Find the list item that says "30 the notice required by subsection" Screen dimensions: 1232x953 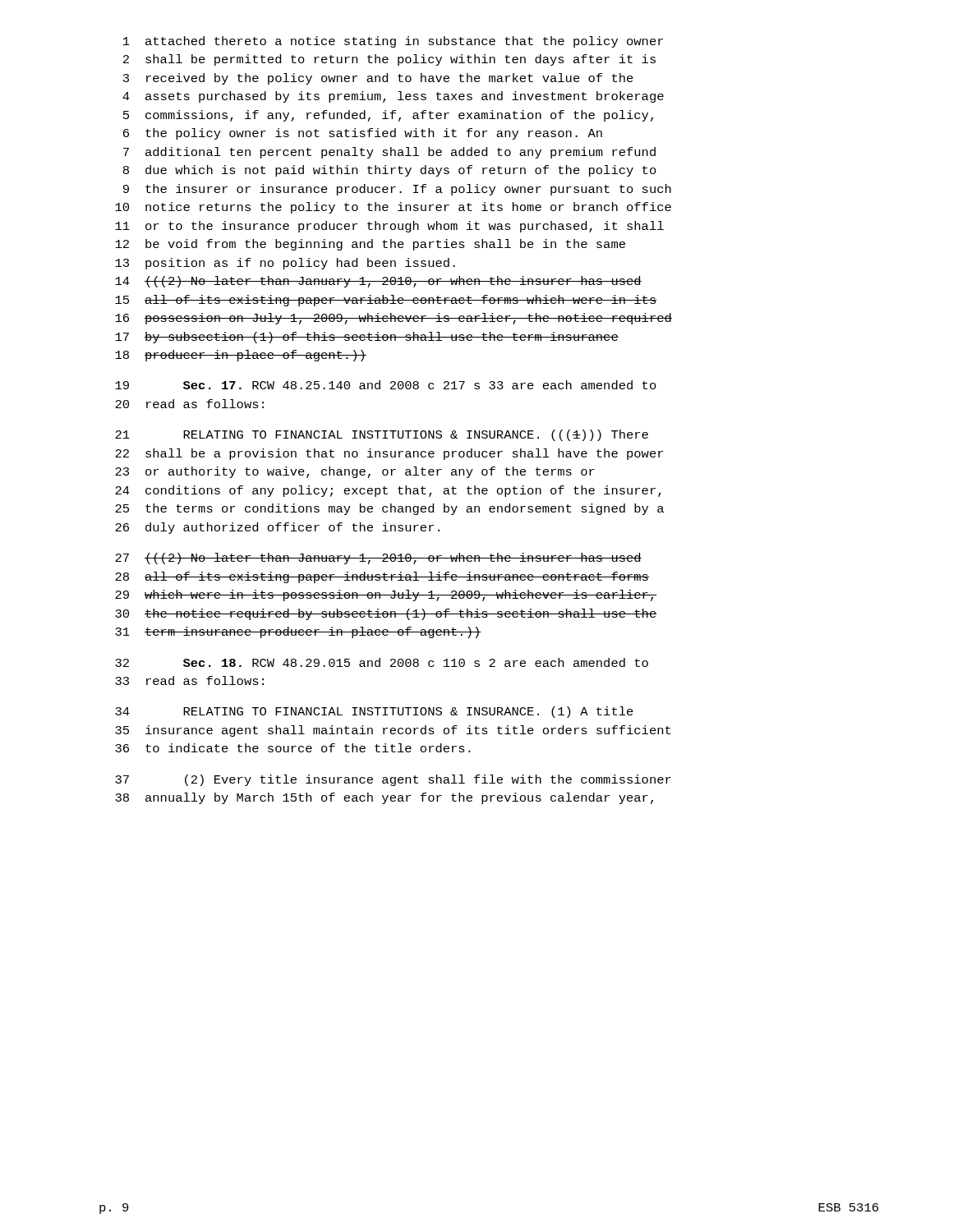pos(489,614)
